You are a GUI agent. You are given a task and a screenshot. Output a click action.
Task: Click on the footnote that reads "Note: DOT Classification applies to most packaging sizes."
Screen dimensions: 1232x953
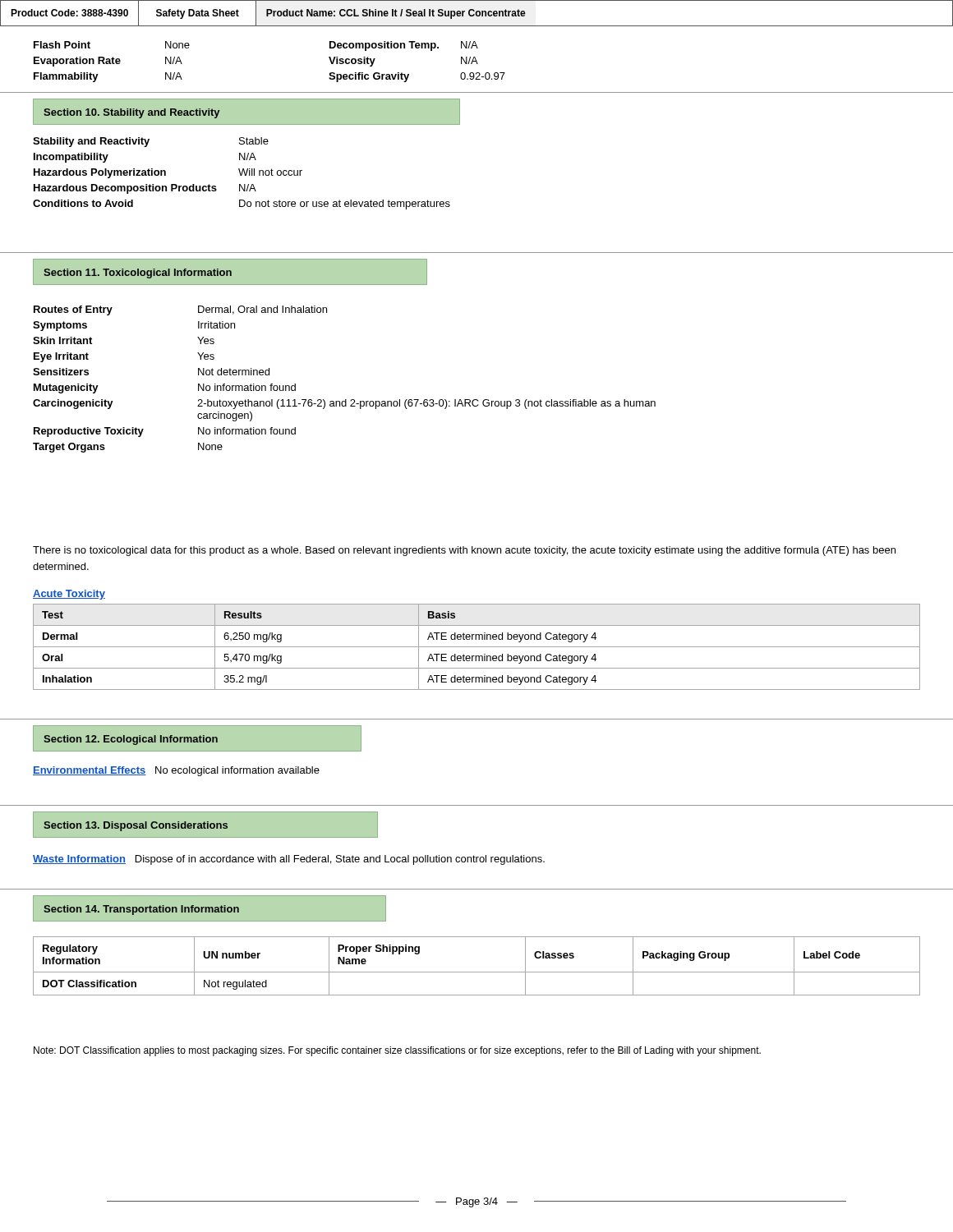(x=397, y=1050)
